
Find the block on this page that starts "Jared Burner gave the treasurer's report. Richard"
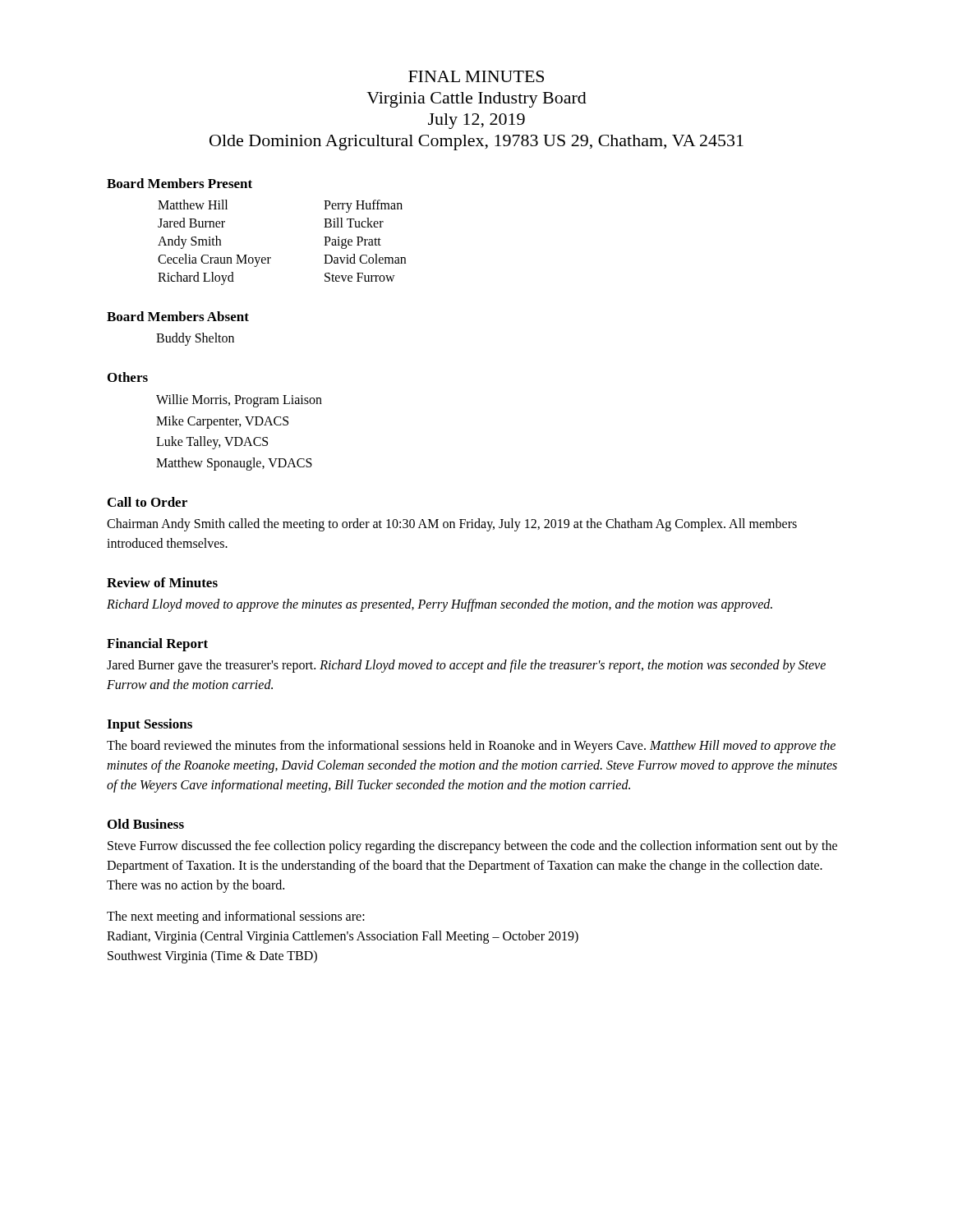[x=466, y=675]
